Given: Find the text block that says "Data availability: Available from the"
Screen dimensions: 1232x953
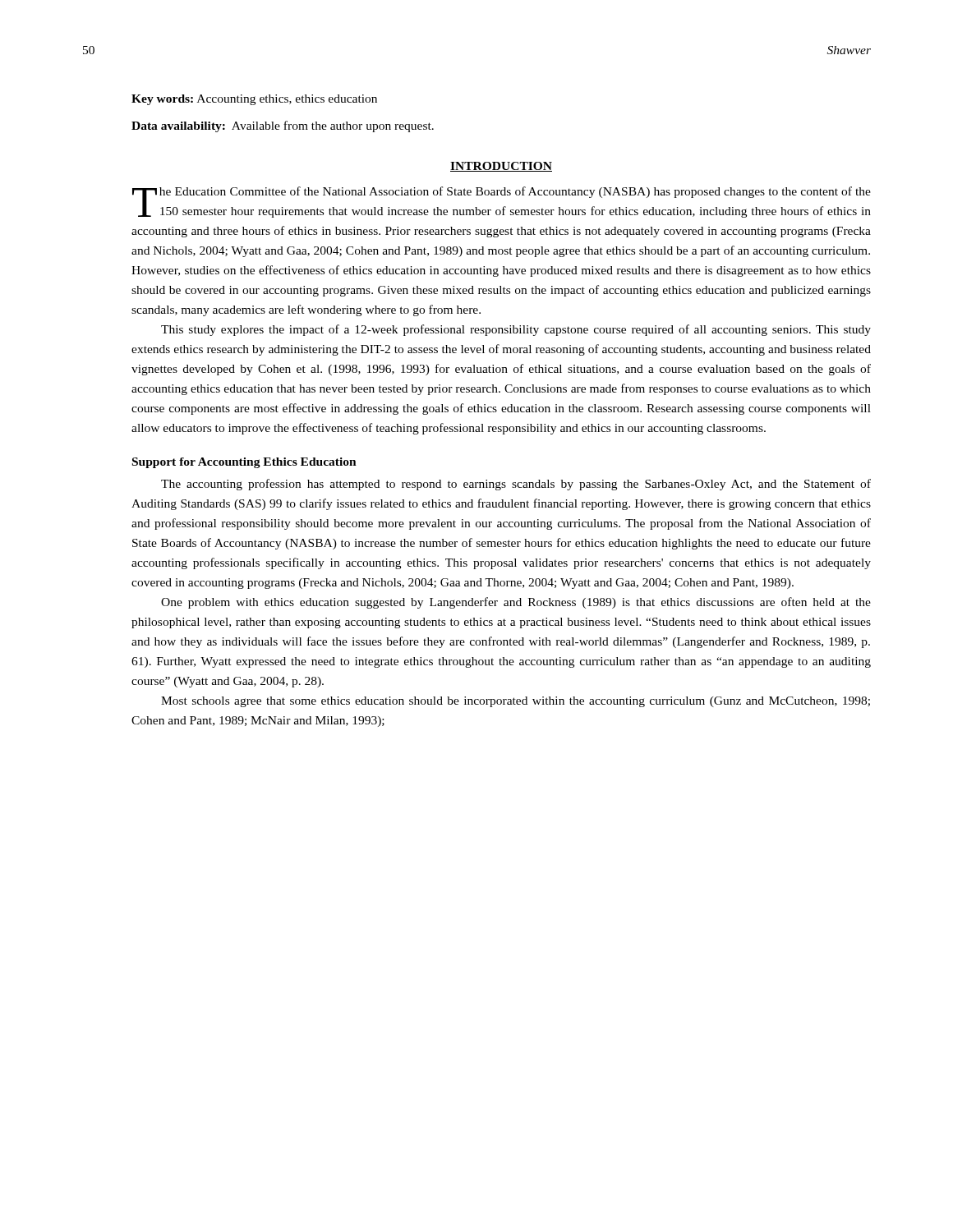Looking at the screenshot, I should click(x=283, y=125).
